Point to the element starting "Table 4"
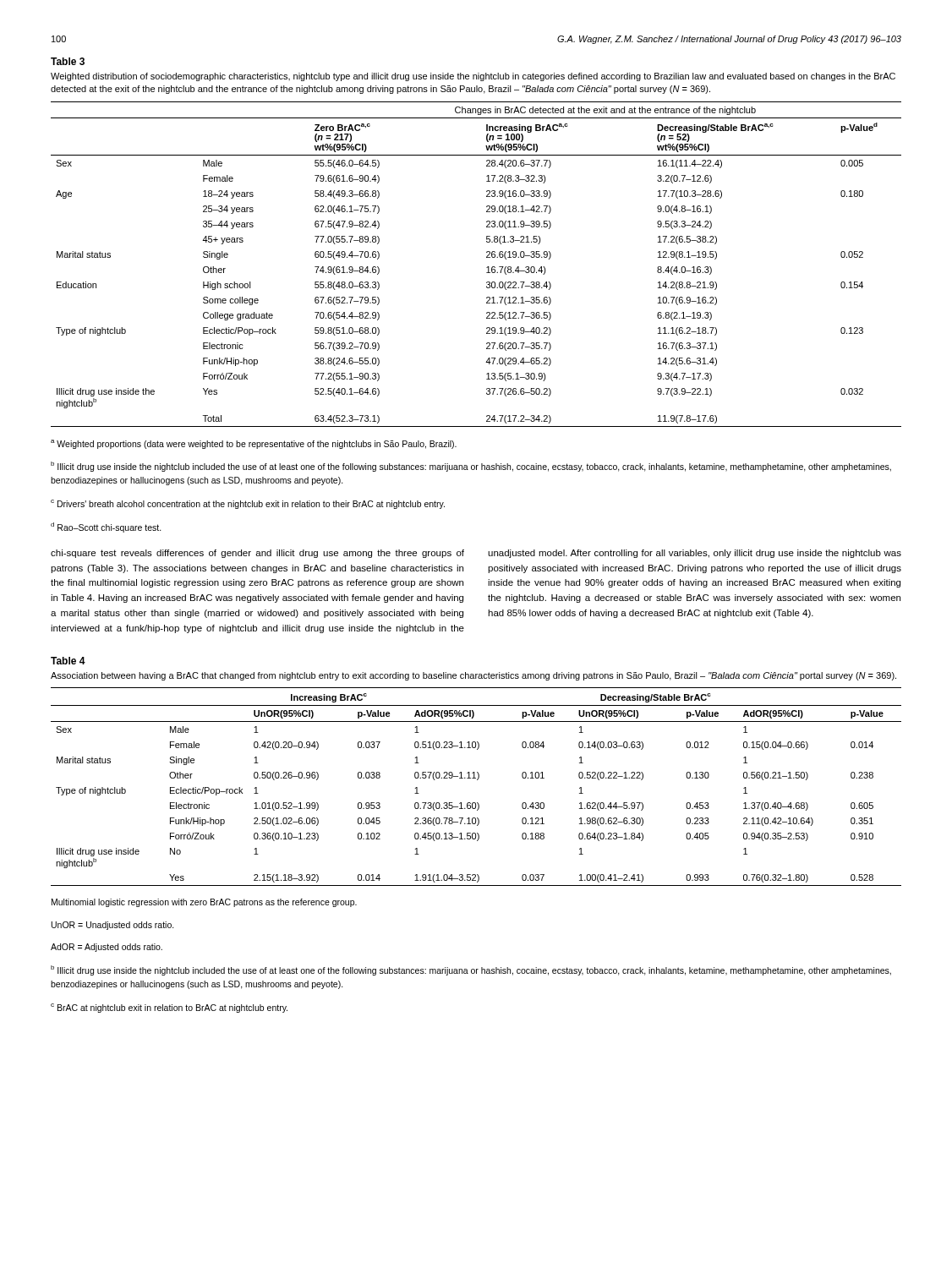The width and height of the screenshot is (952, 1268). (68, 661)
